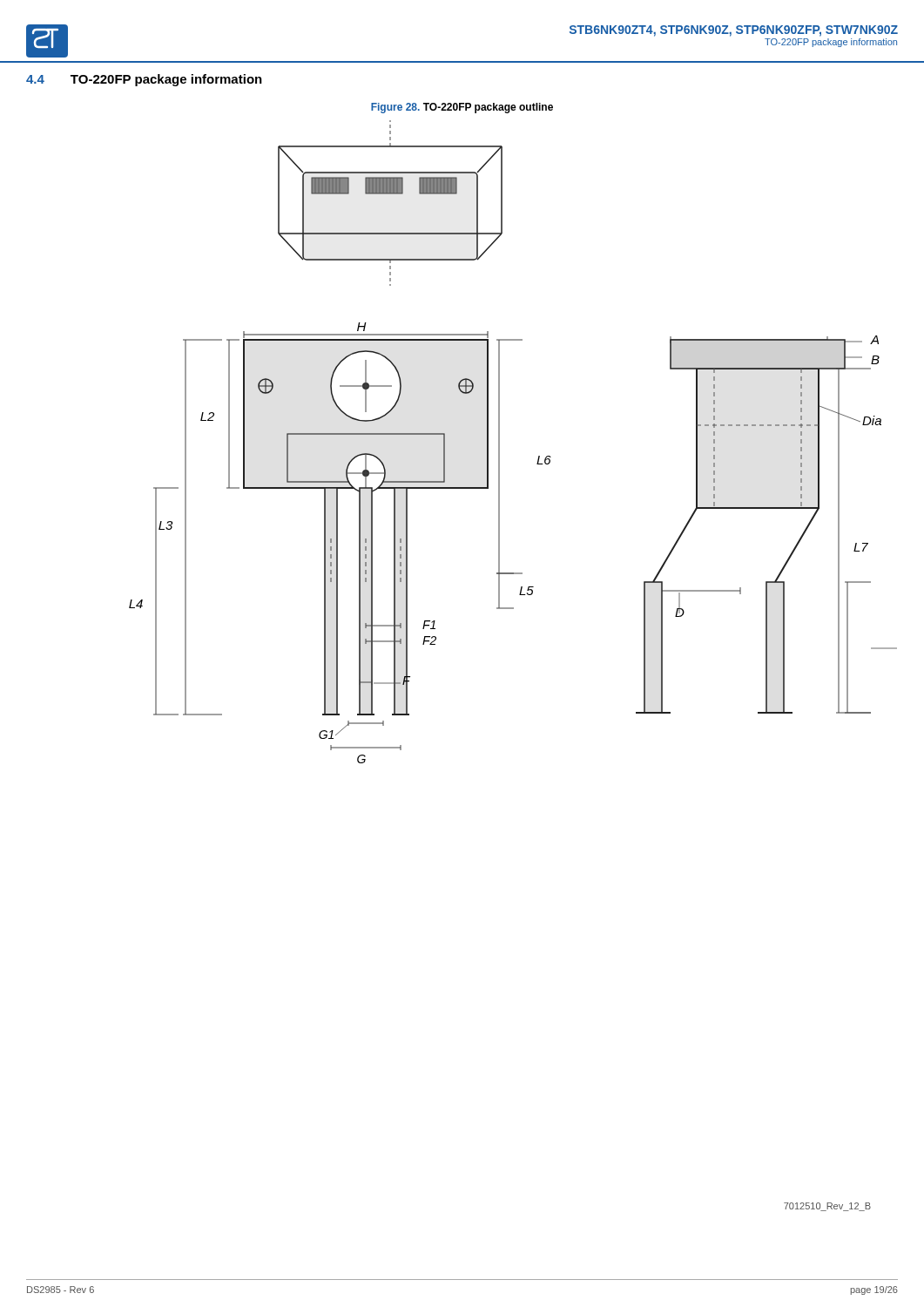Locate the section header

(x=144, y=79)
